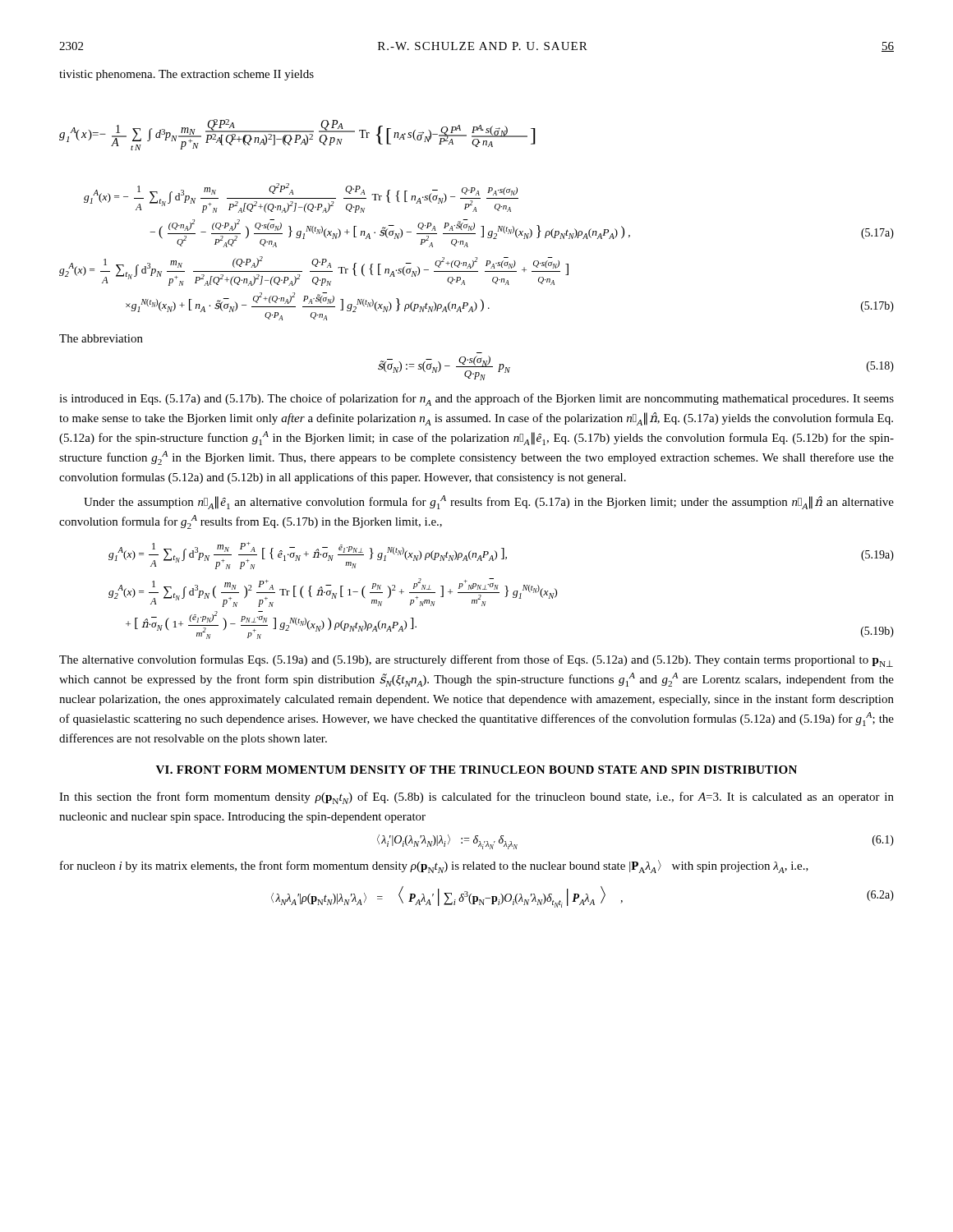Point to the formula beginning "g1A(x) = 1 A ∑tN"
The height and width of the screenshot is (1232, 953).
[x=476, y=555]
